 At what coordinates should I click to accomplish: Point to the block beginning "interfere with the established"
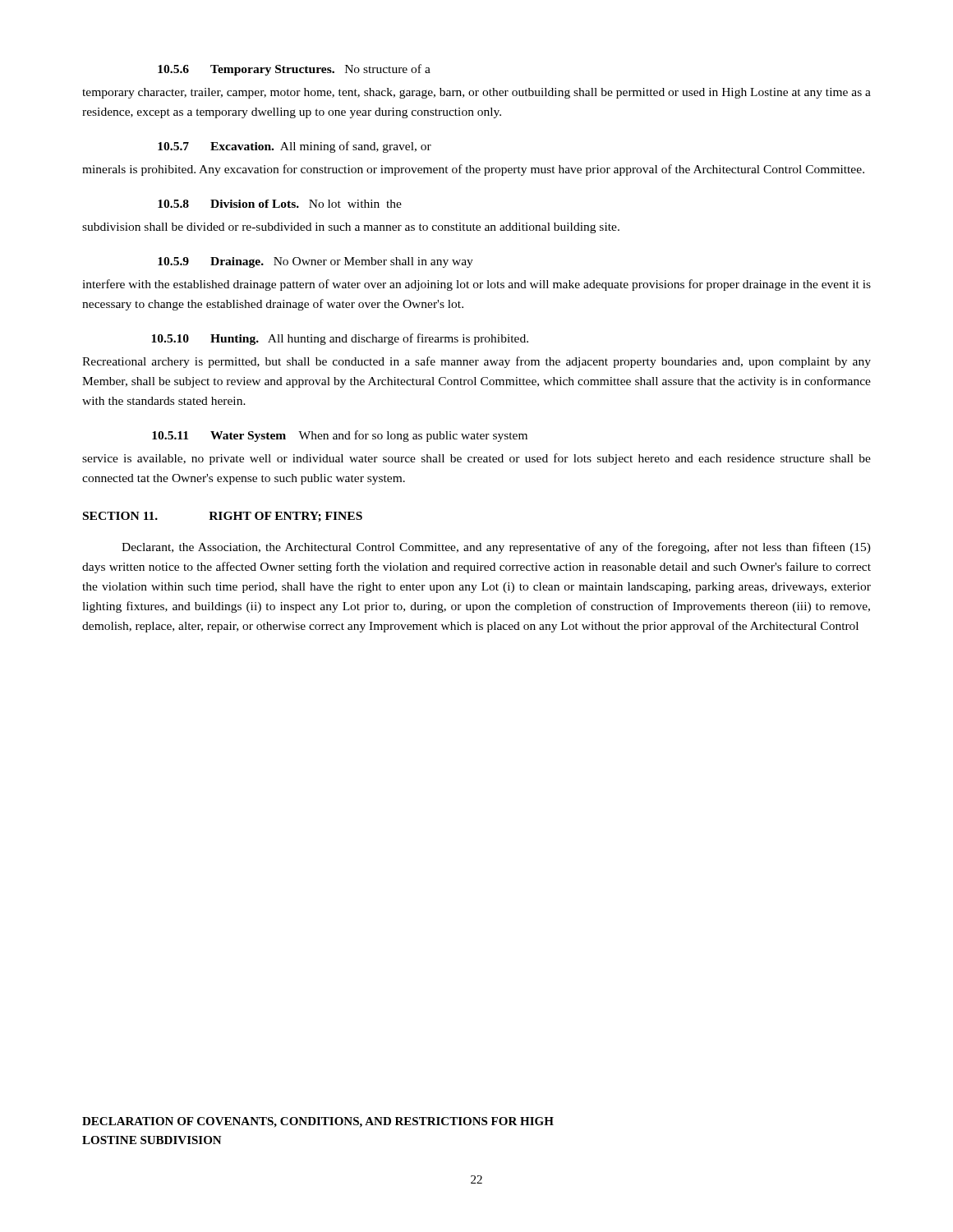(476, 294)
